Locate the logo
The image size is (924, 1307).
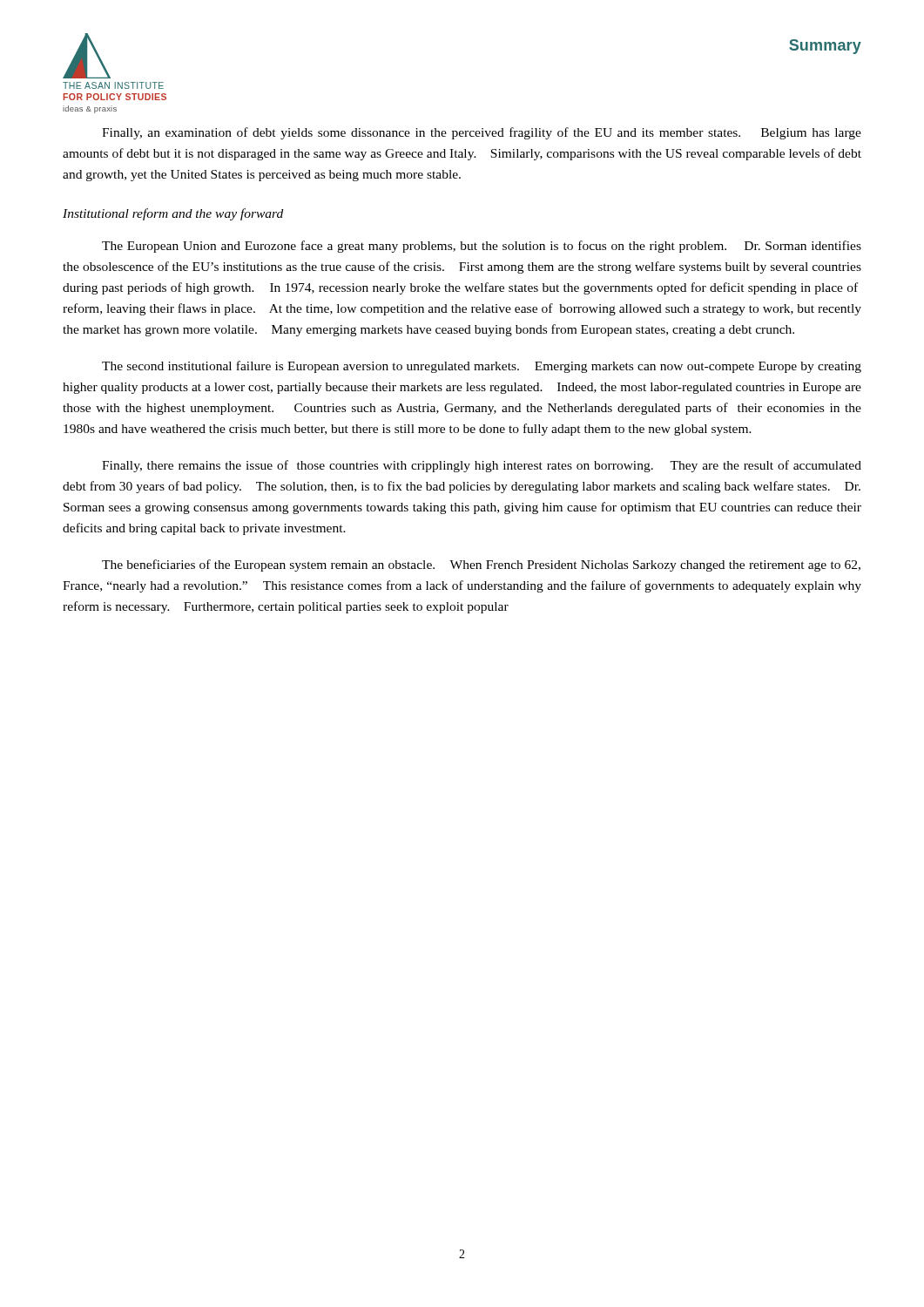click(143, 74)
